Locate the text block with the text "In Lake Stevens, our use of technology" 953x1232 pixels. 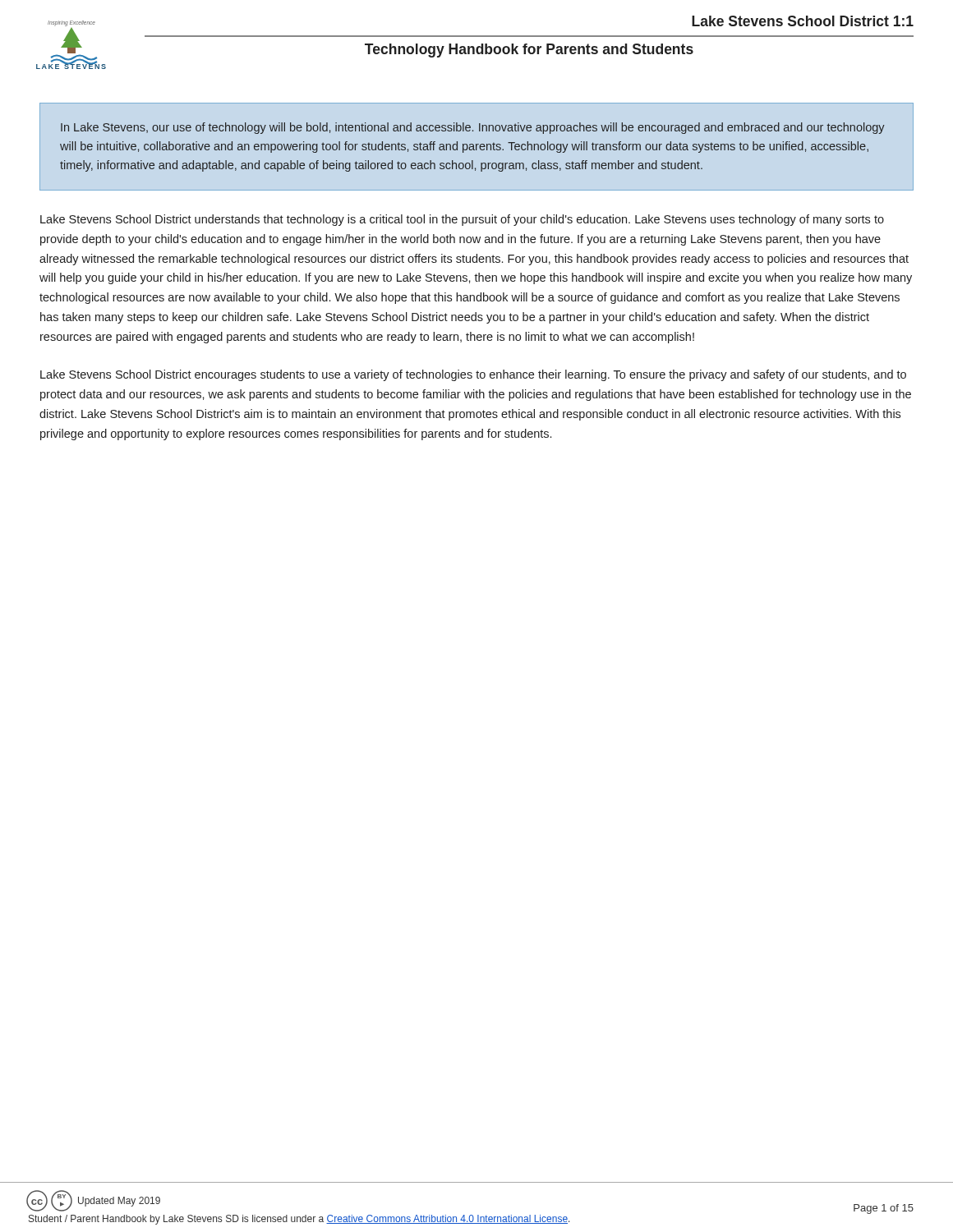point(472,146)
